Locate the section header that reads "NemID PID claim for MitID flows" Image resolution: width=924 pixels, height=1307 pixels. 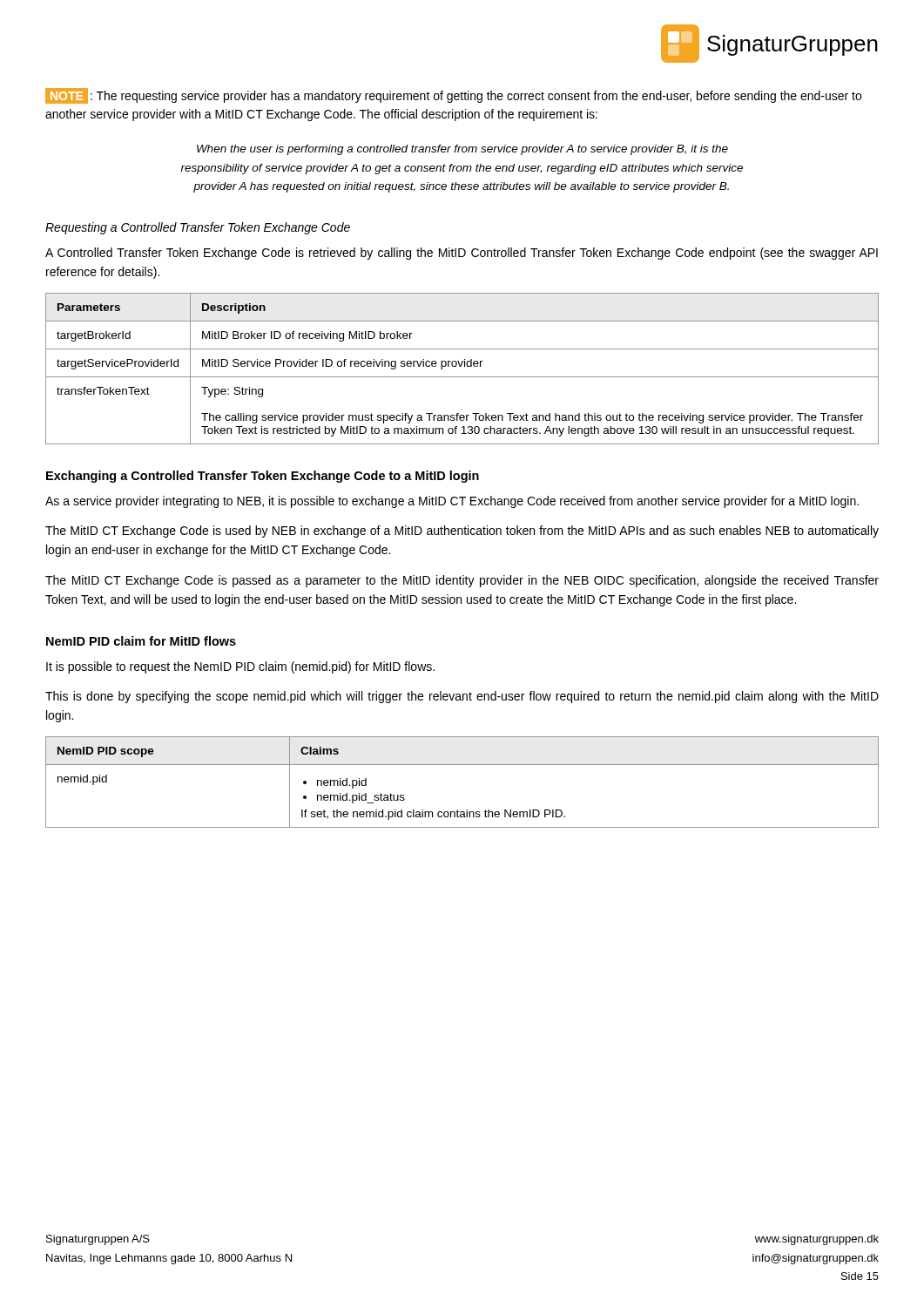click(141, 641)
